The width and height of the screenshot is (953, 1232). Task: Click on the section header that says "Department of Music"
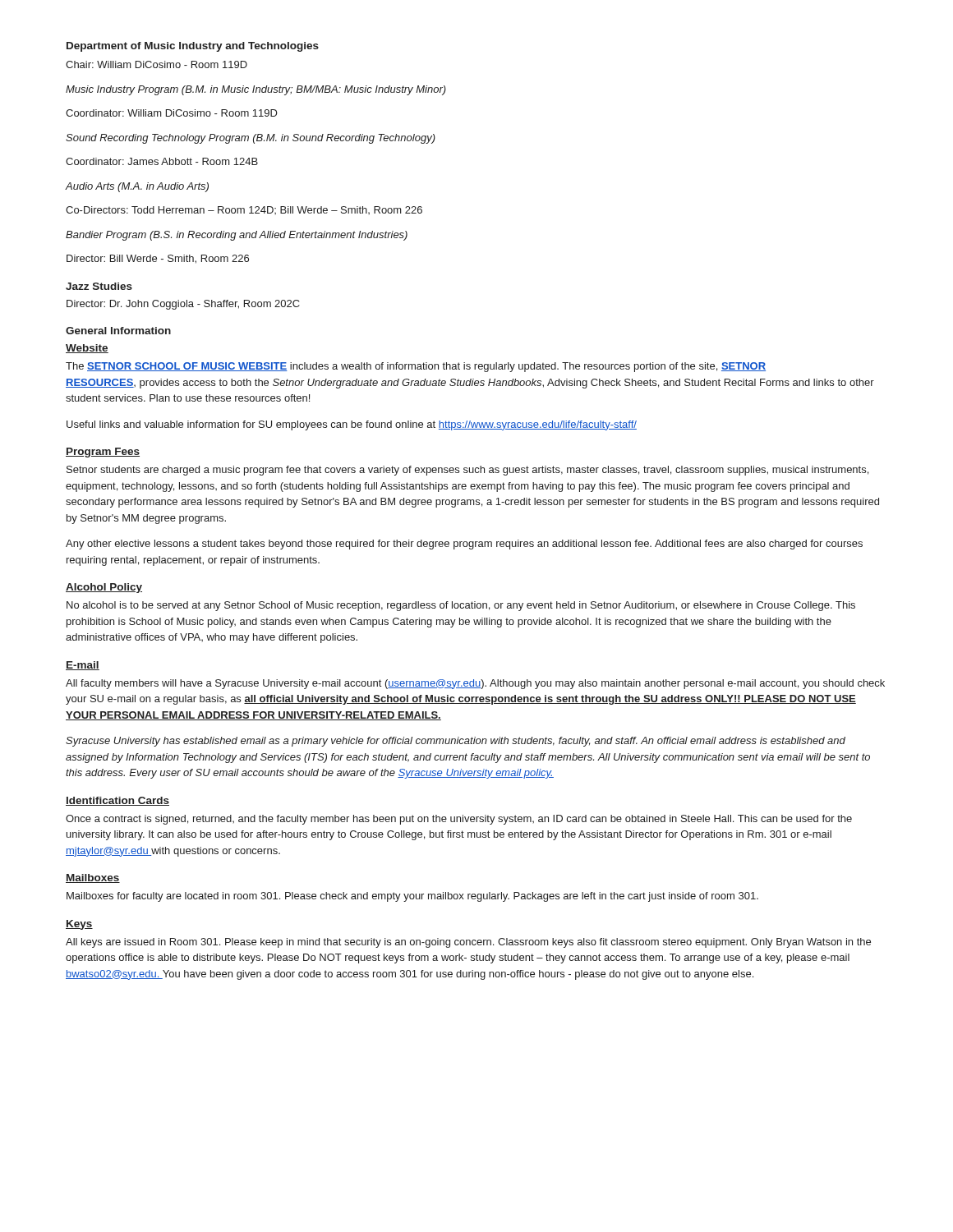click(192, 46)
